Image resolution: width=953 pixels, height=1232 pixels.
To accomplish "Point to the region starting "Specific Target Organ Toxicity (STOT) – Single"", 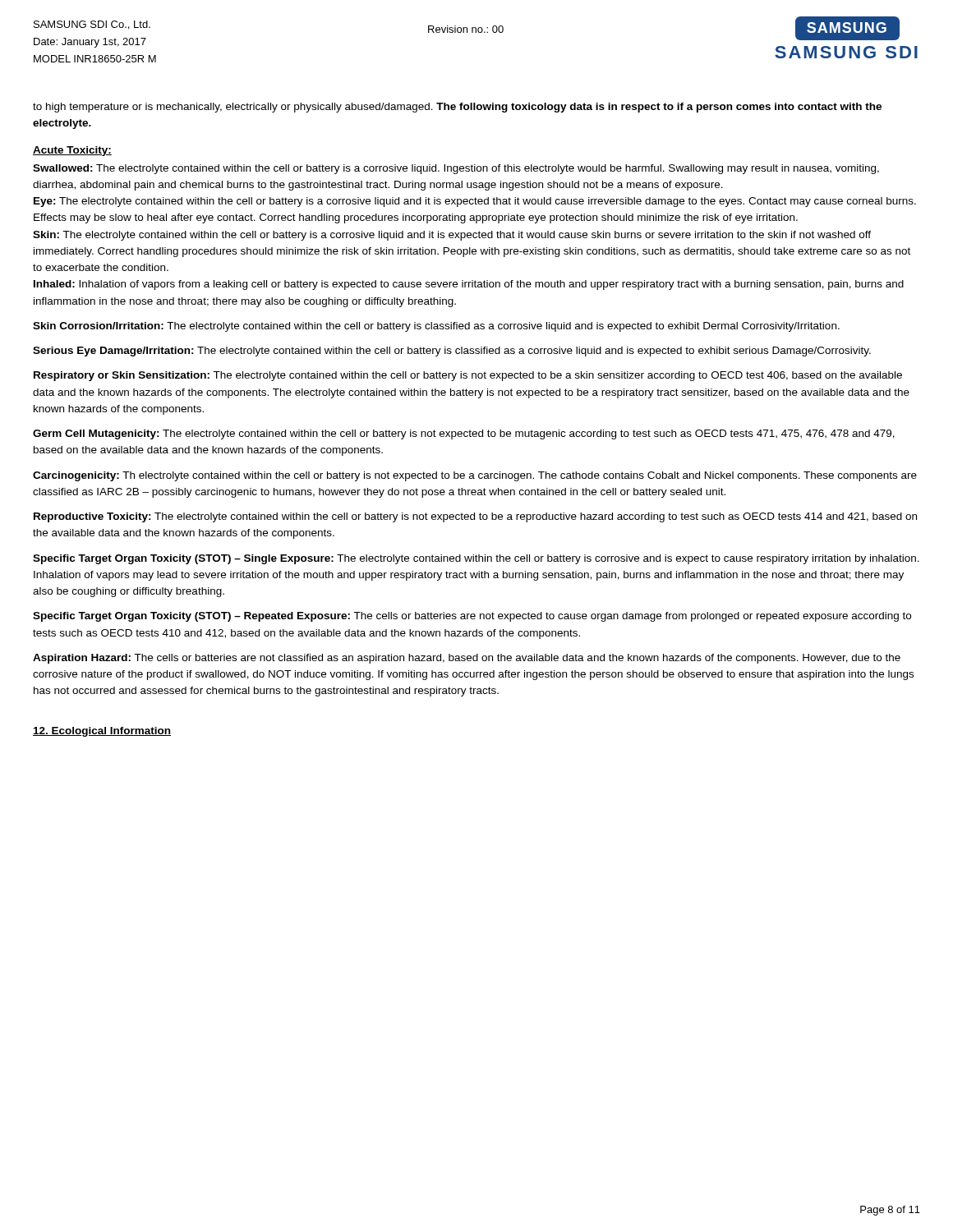I will (x=476, y=574).
